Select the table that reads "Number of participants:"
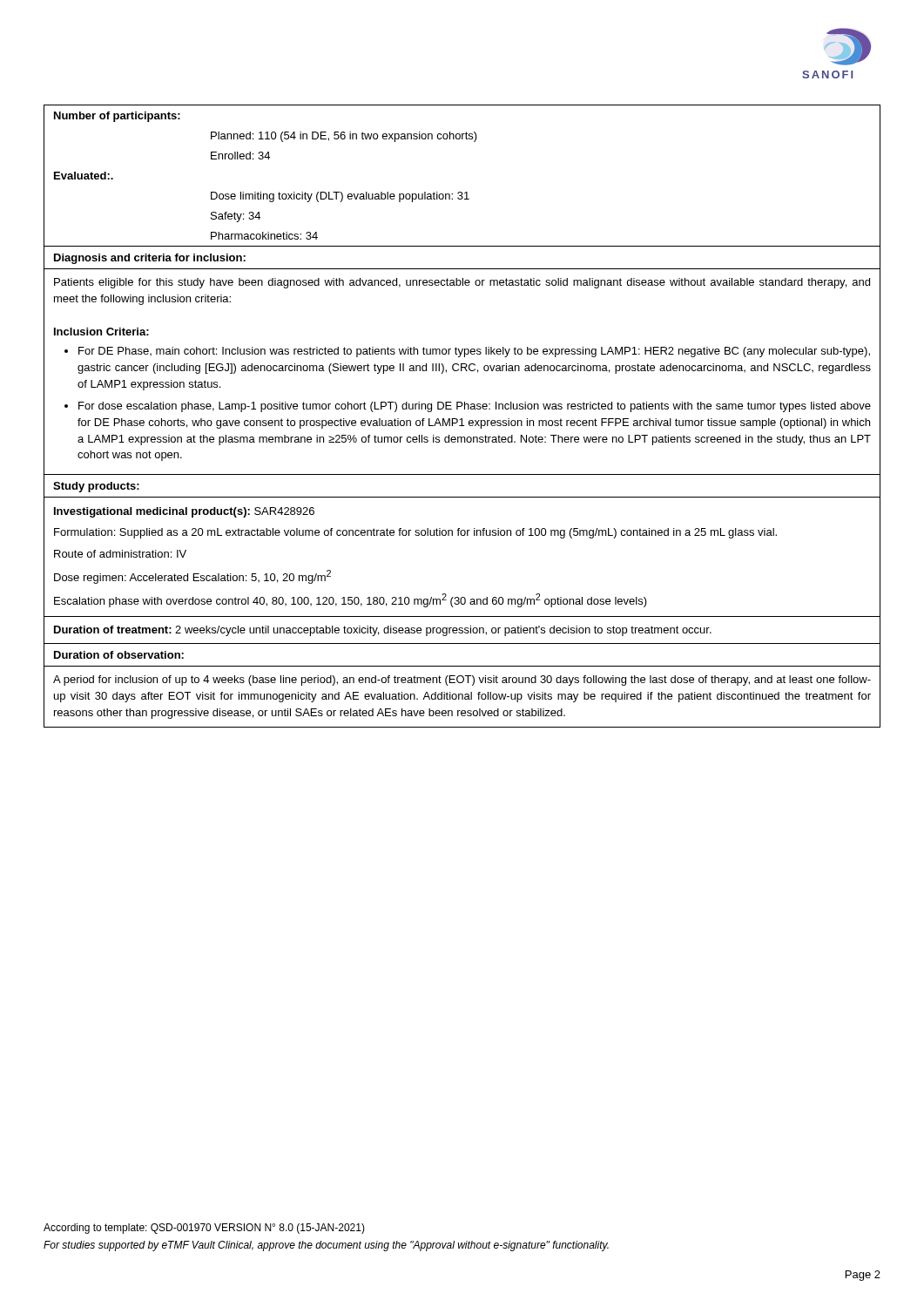The image size is (924, 1307). pos(462,176)
